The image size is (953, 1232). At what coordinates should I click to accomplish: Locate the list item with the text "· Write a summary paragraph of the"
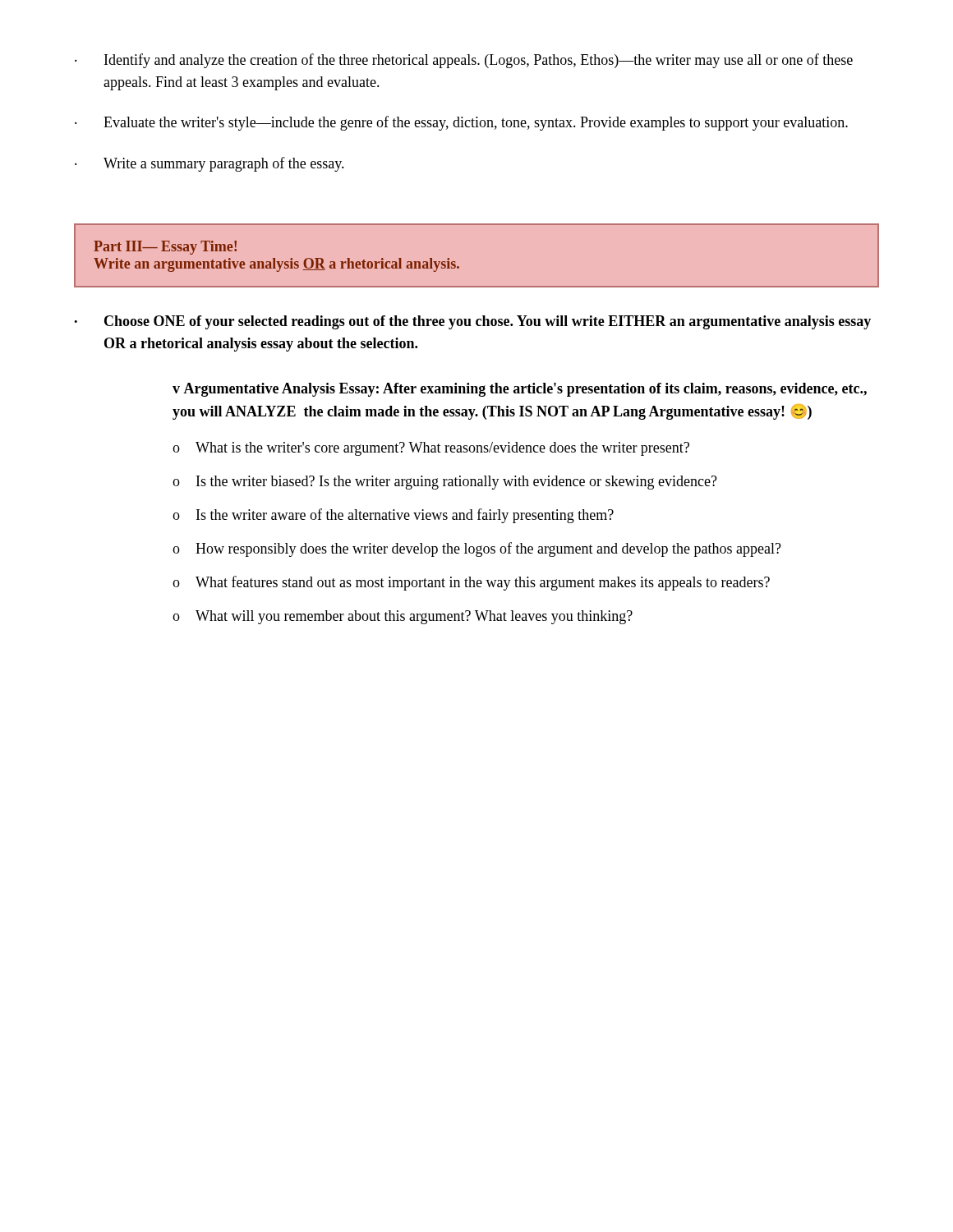click(x=209, y=164)
